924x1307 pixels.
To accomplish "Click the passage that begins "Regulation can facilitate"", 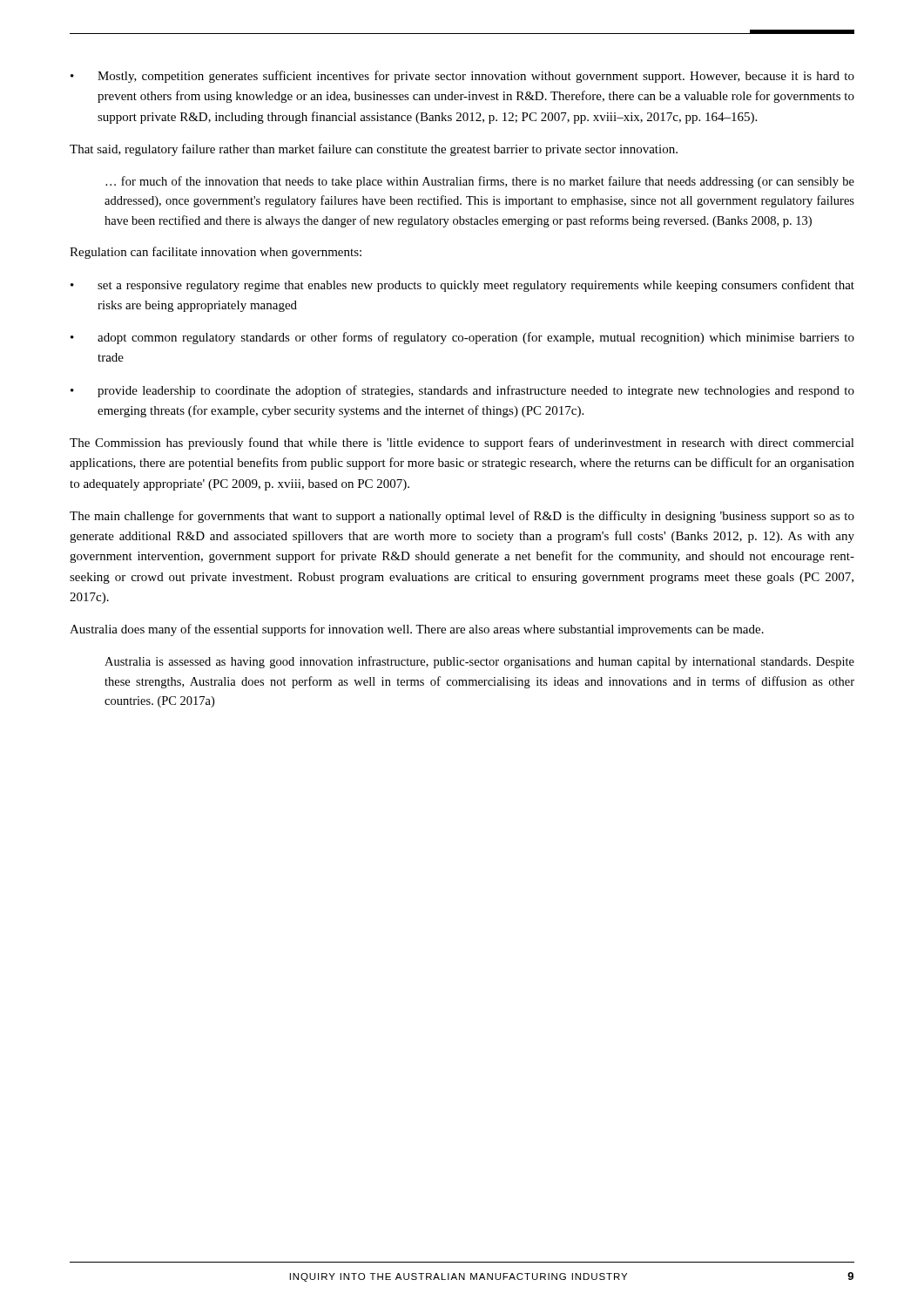I will [216, 252].
